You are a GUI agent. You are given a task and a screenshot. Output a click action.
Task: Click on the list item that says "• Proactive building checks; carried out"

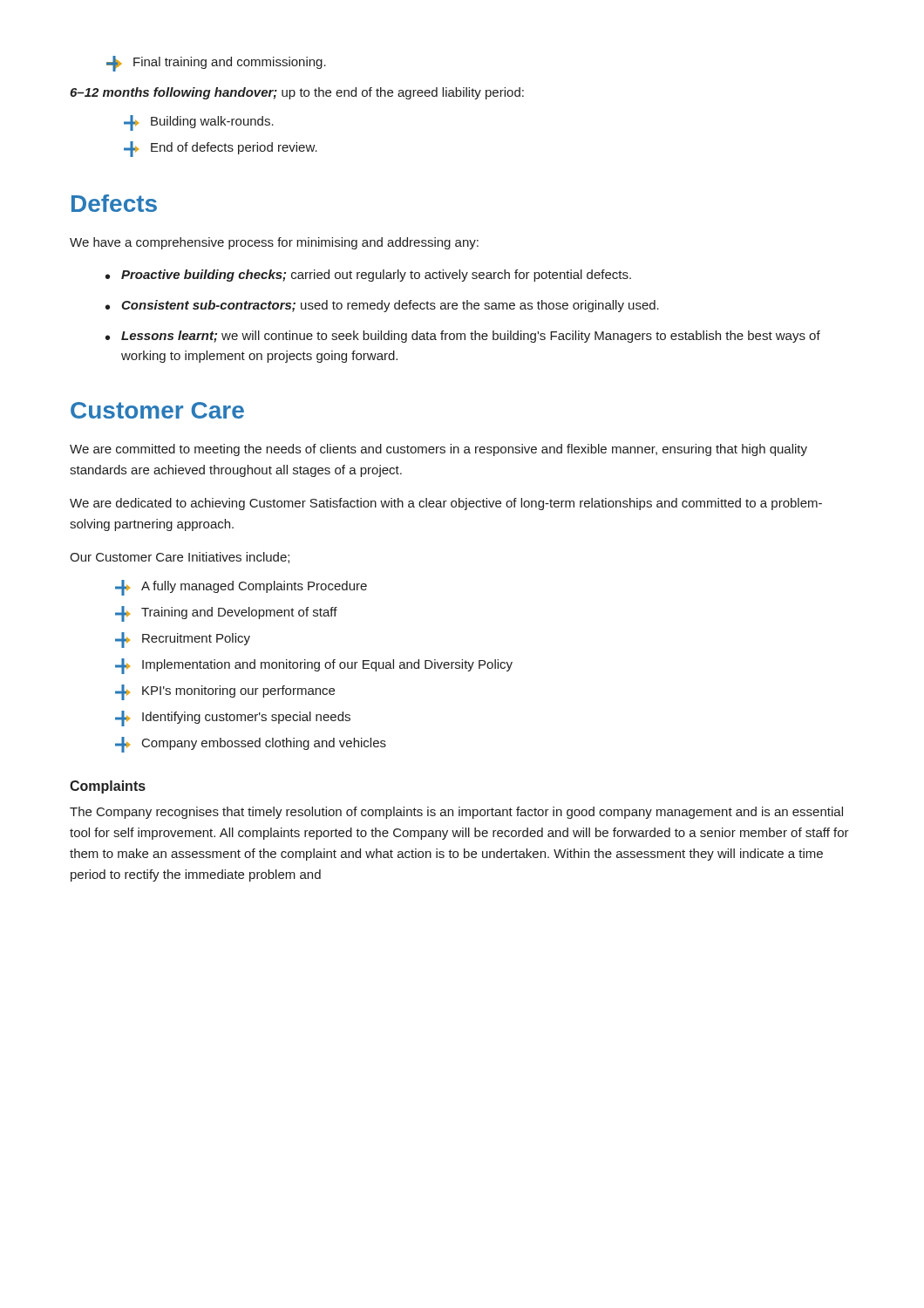(x=368, y=276)
